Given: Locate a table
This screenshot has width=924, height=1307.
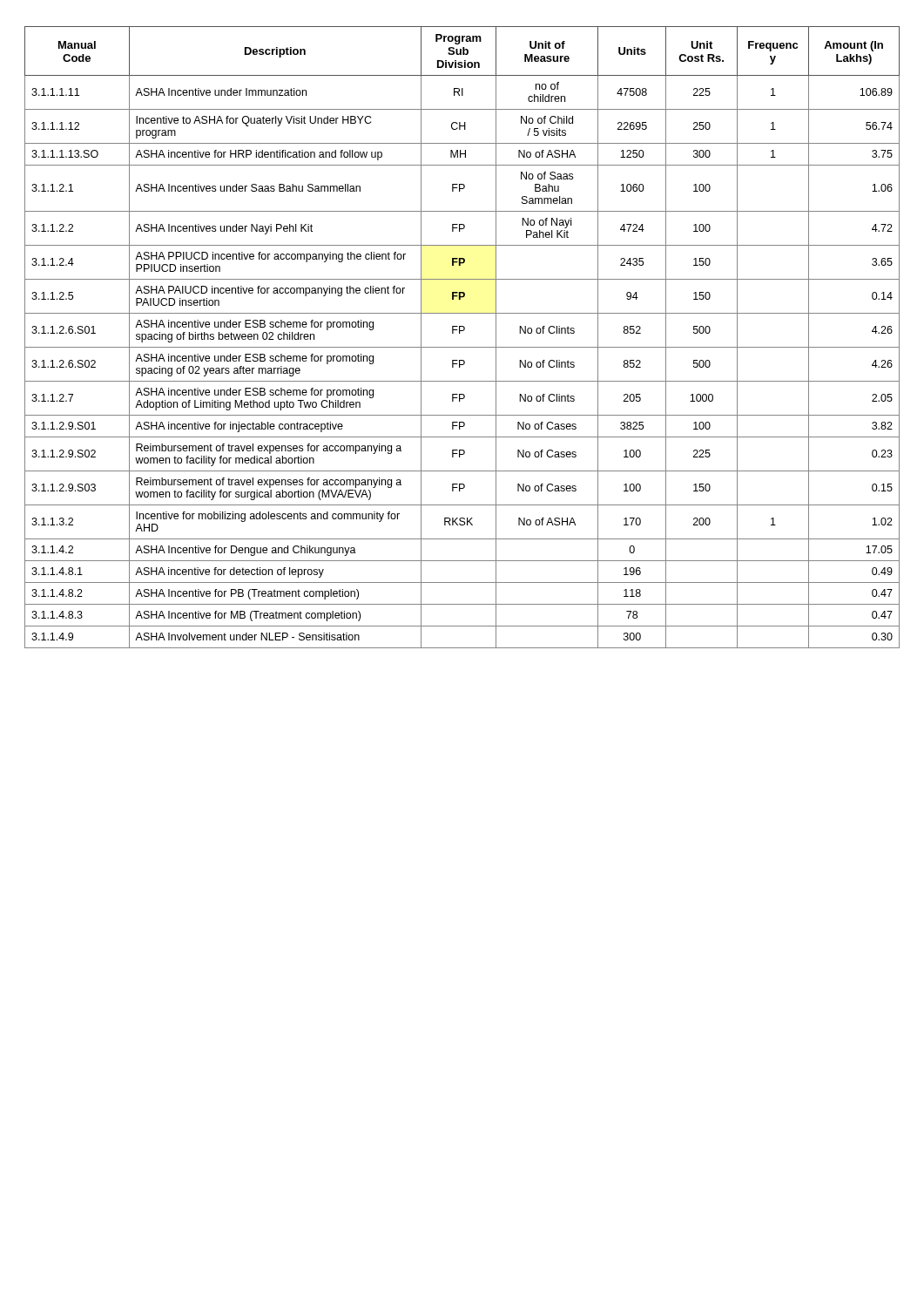Looking at the screenshot, I should (x=462, y=337).
